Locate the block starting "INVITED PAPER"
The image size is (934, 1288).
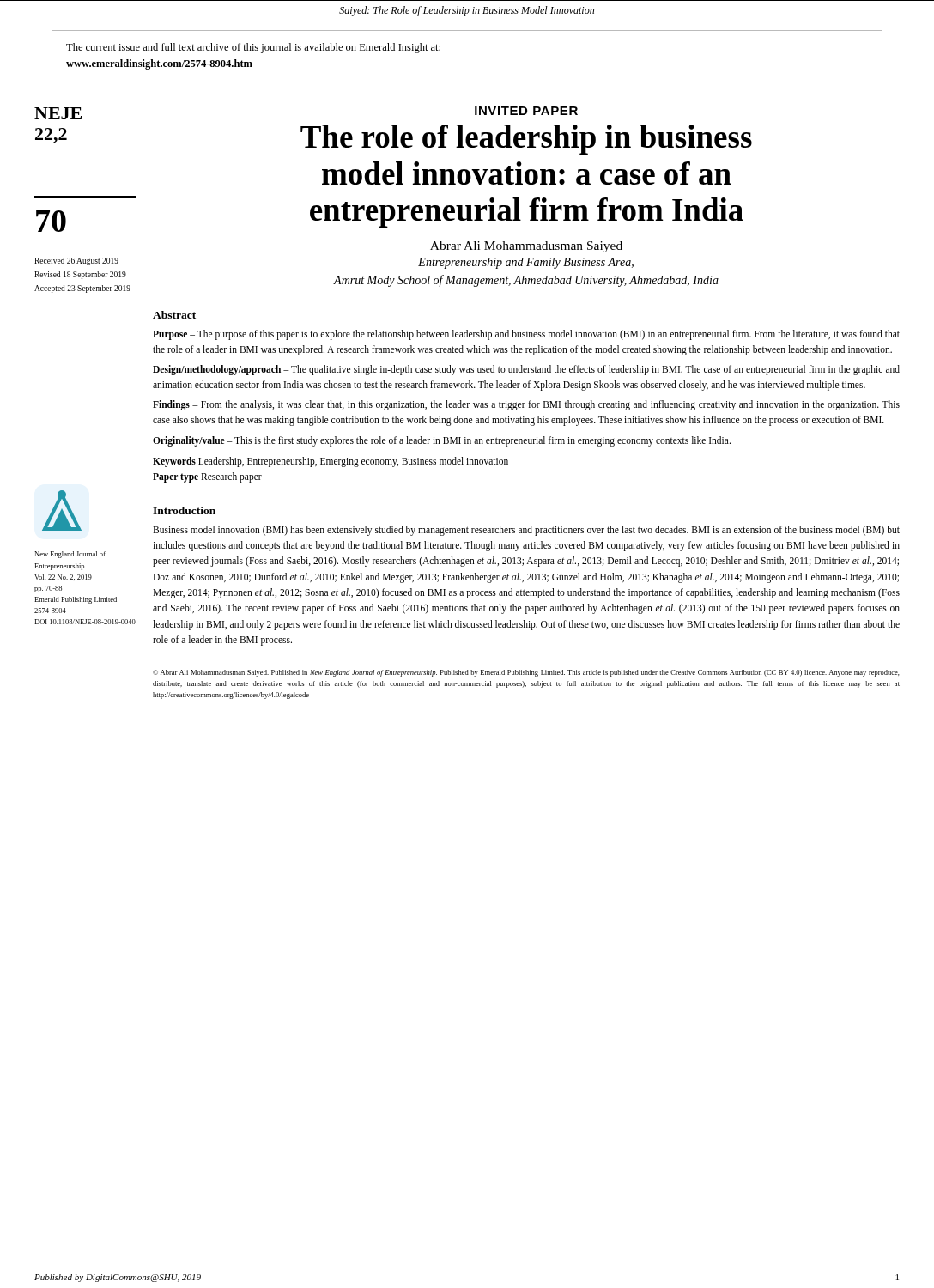[x=526, y=110]
